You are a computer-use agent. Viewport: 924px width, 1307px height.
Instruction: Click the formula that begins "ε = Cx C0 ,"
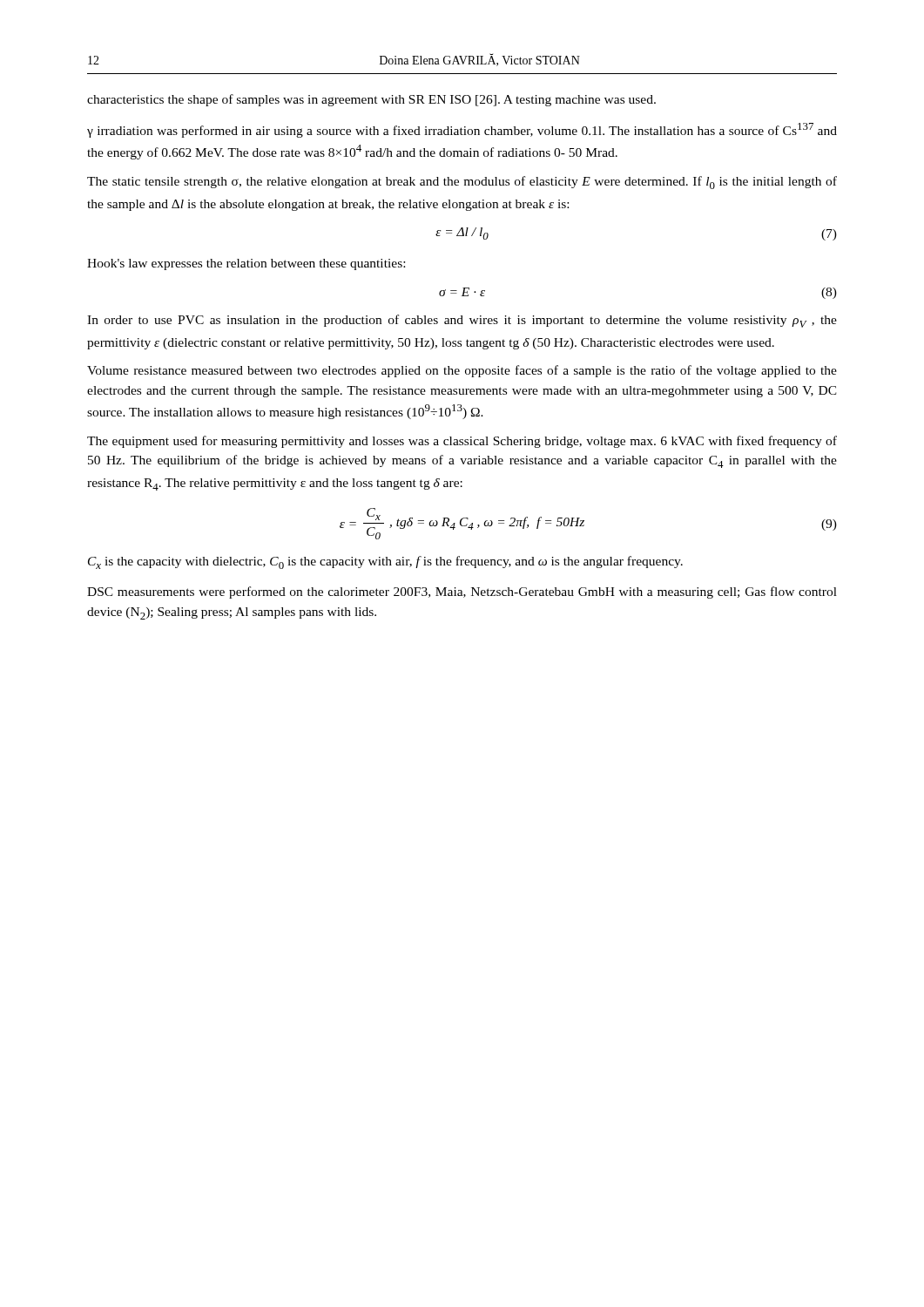pos(462,524)
